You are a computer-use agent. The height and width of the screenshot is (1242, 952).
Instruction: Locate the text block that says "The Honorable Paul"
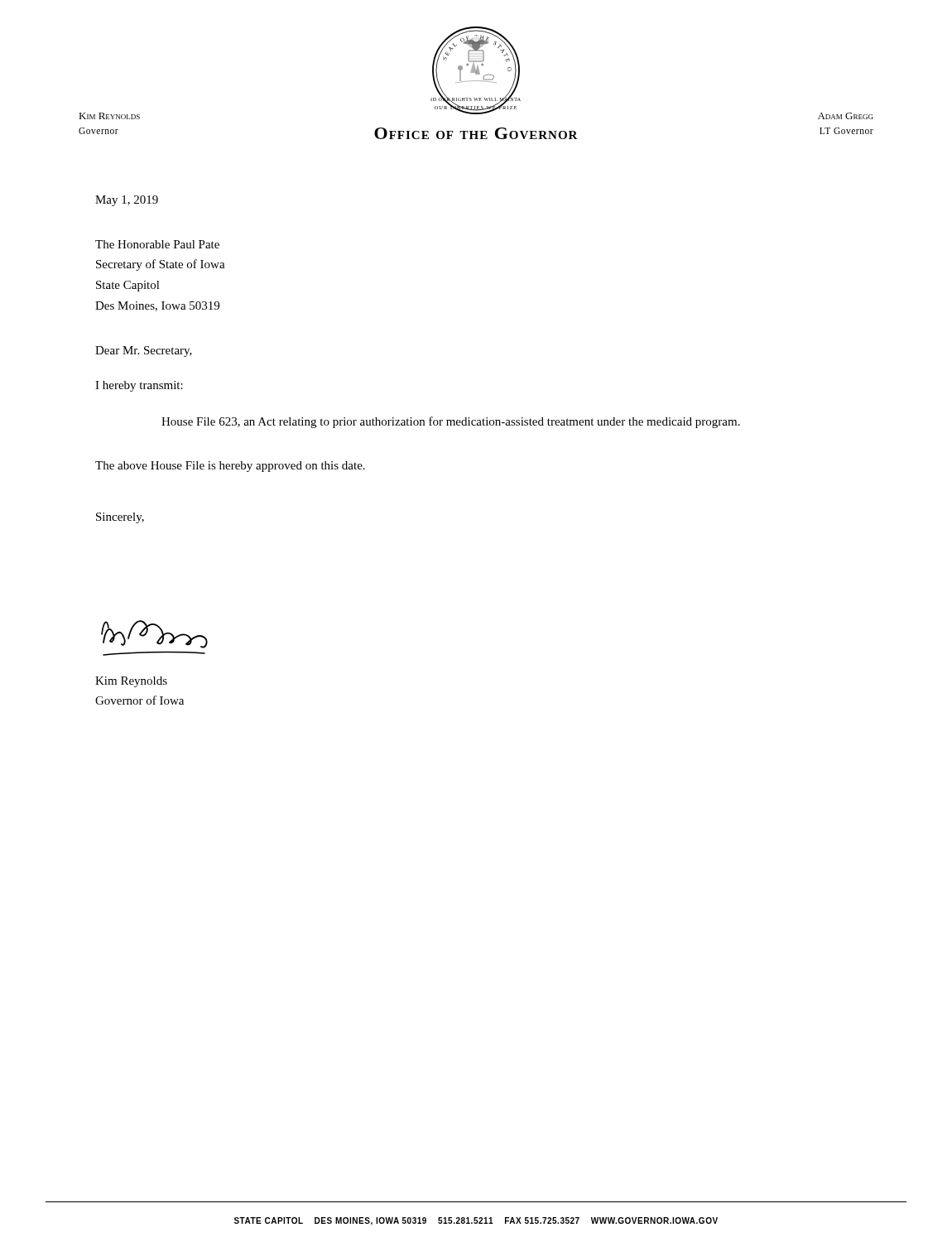point(160,275)
